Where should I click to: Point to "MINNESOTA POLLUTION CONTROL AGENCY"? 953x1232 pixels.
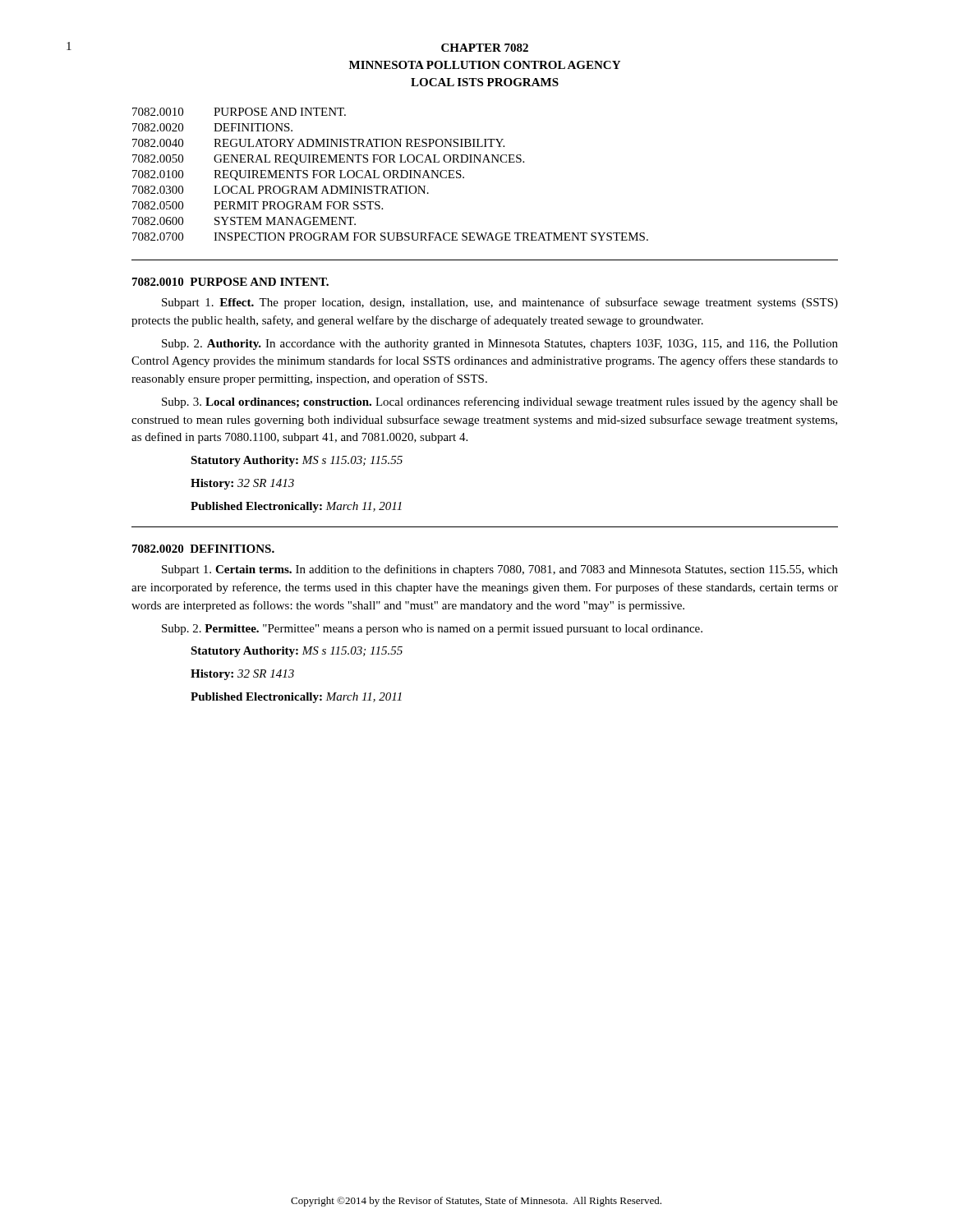pos(485,65)
